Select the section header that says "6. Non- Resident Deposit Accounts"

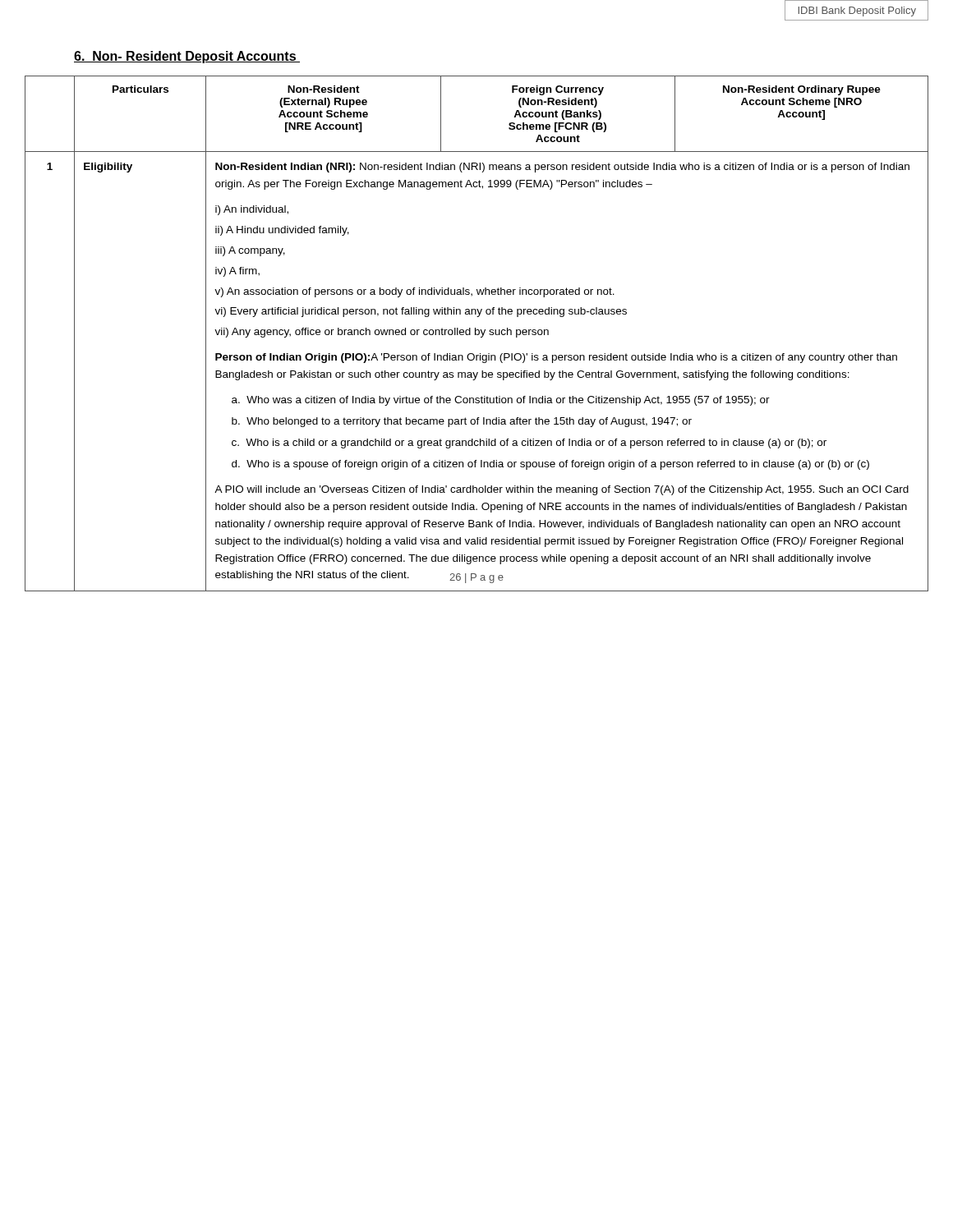coord(187,56)
